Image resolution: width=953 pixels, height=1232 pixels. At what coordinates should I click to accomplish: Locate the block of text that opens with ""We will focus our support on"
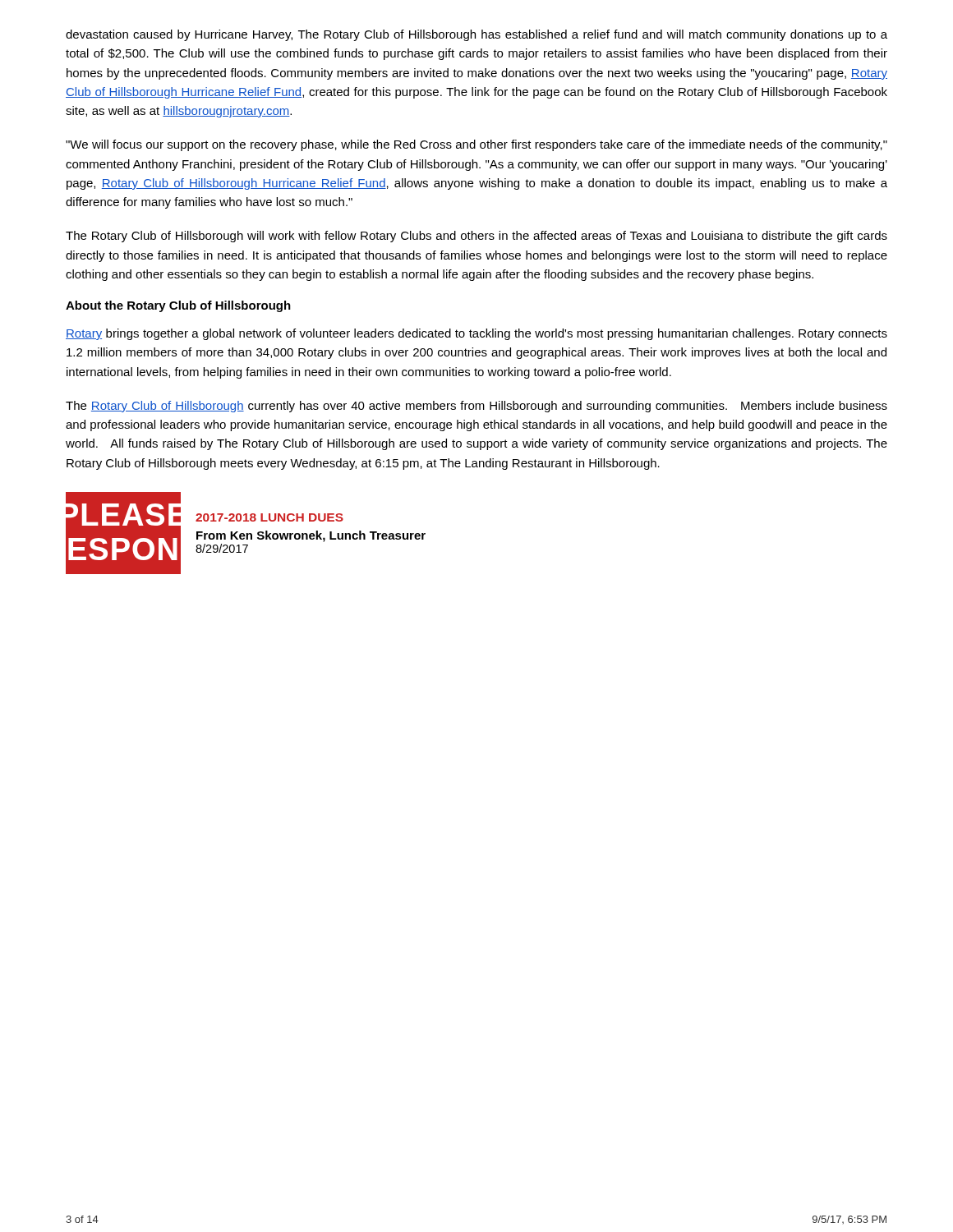click(476, 173)
